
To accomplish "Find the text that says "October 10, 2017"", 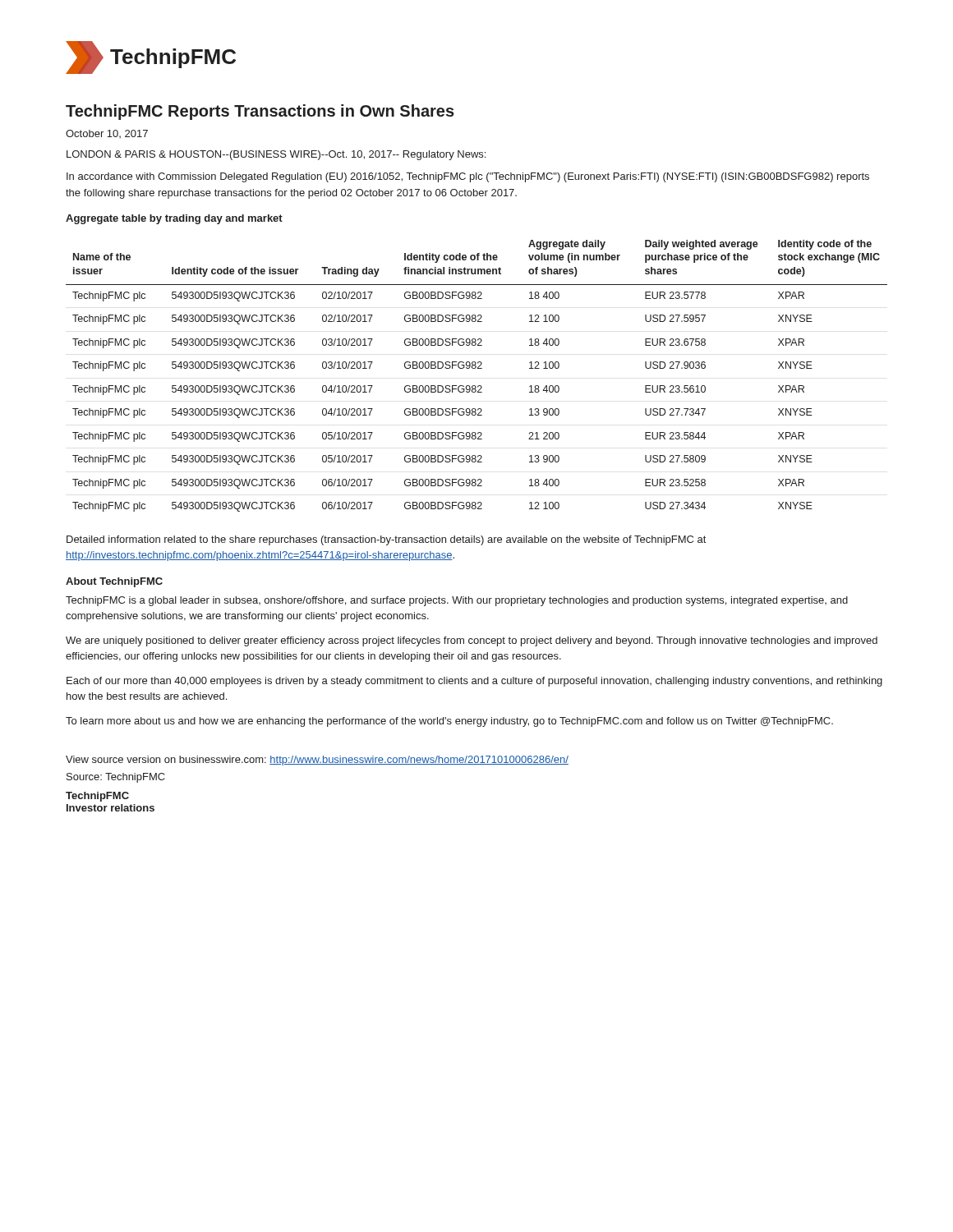I will 107,133.
